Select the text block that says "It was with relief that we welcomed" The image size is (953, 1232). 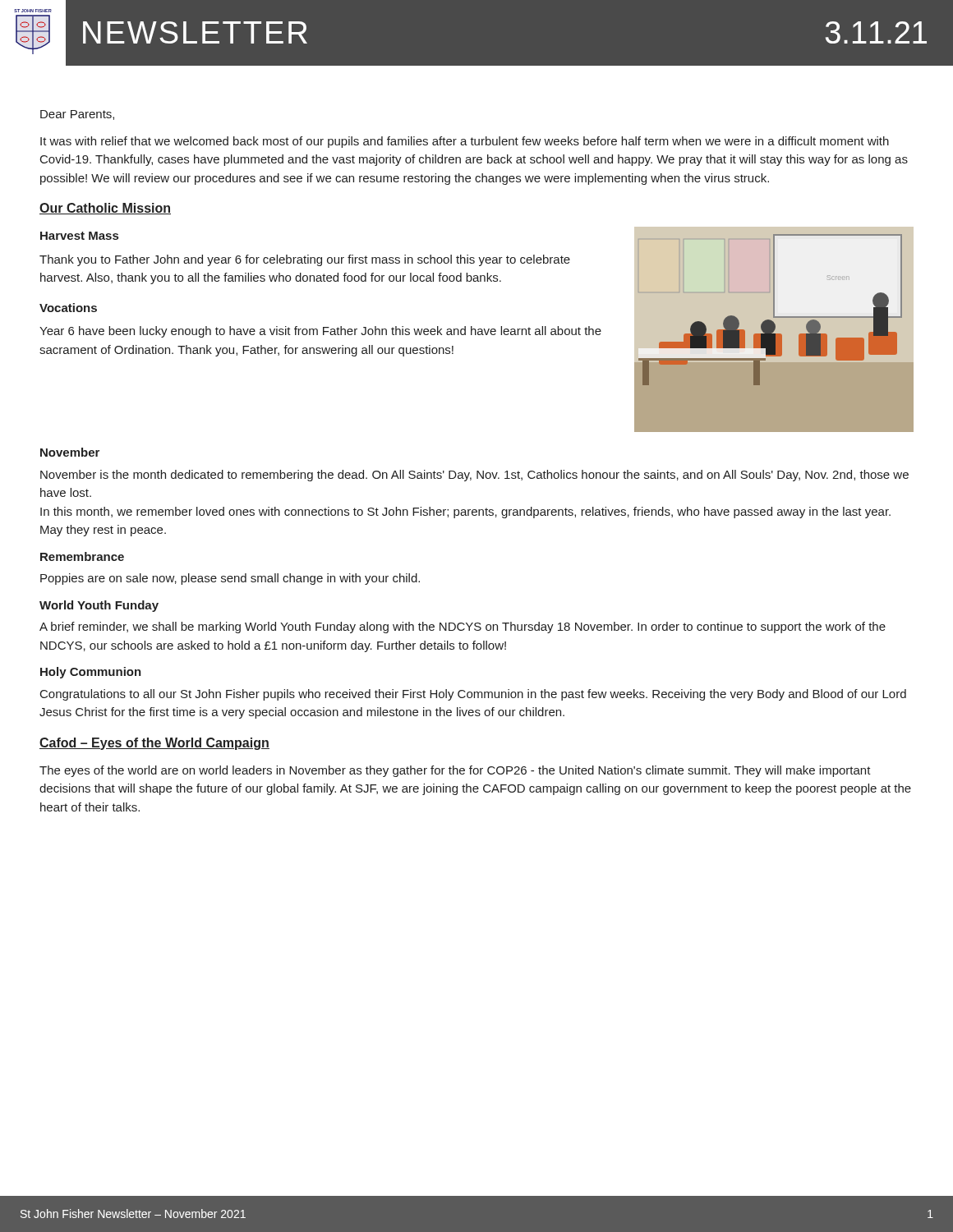[476, 160]
